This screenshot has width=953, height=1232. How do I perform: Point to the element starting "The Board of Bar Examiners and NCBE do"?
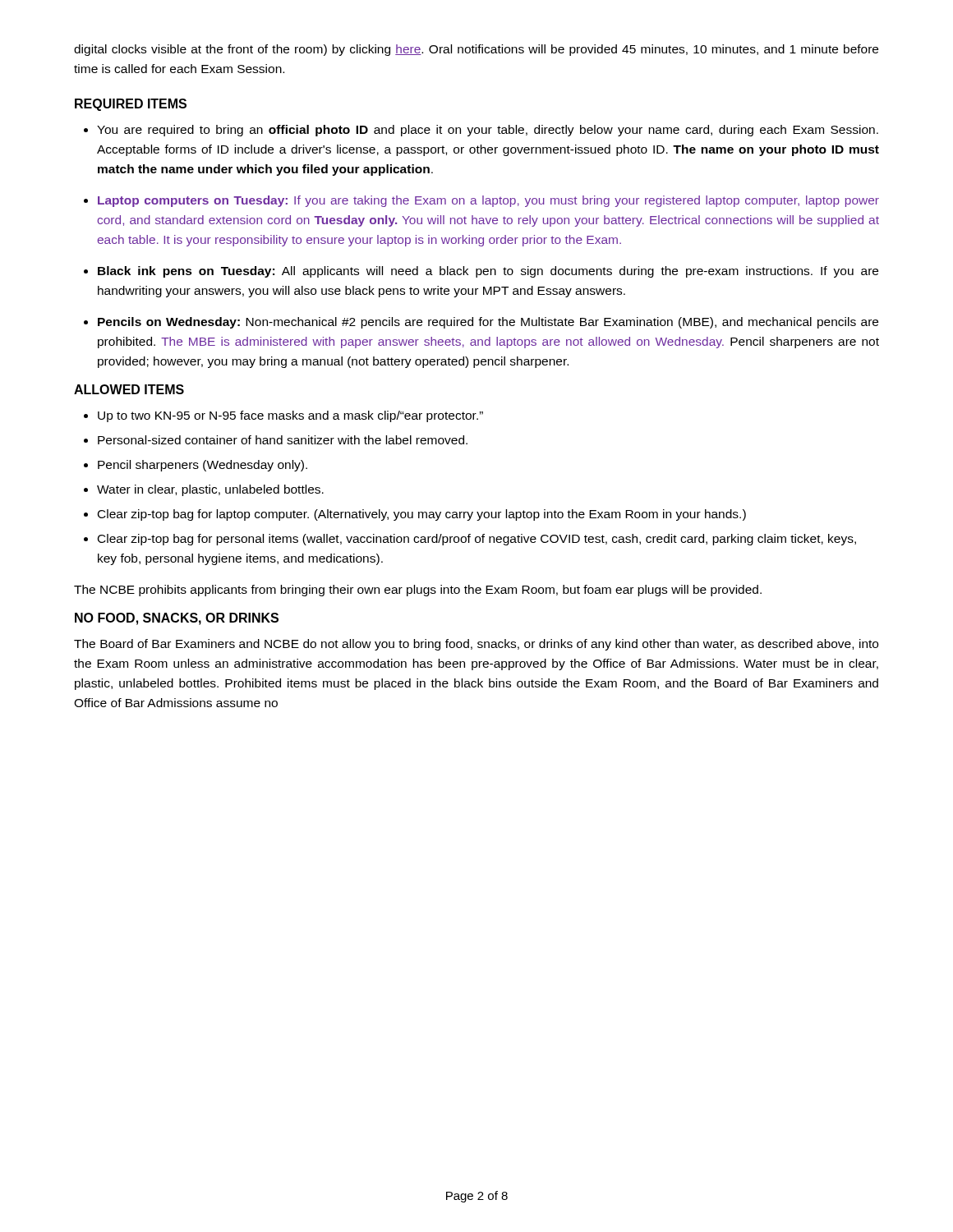[x=476, y=673]
